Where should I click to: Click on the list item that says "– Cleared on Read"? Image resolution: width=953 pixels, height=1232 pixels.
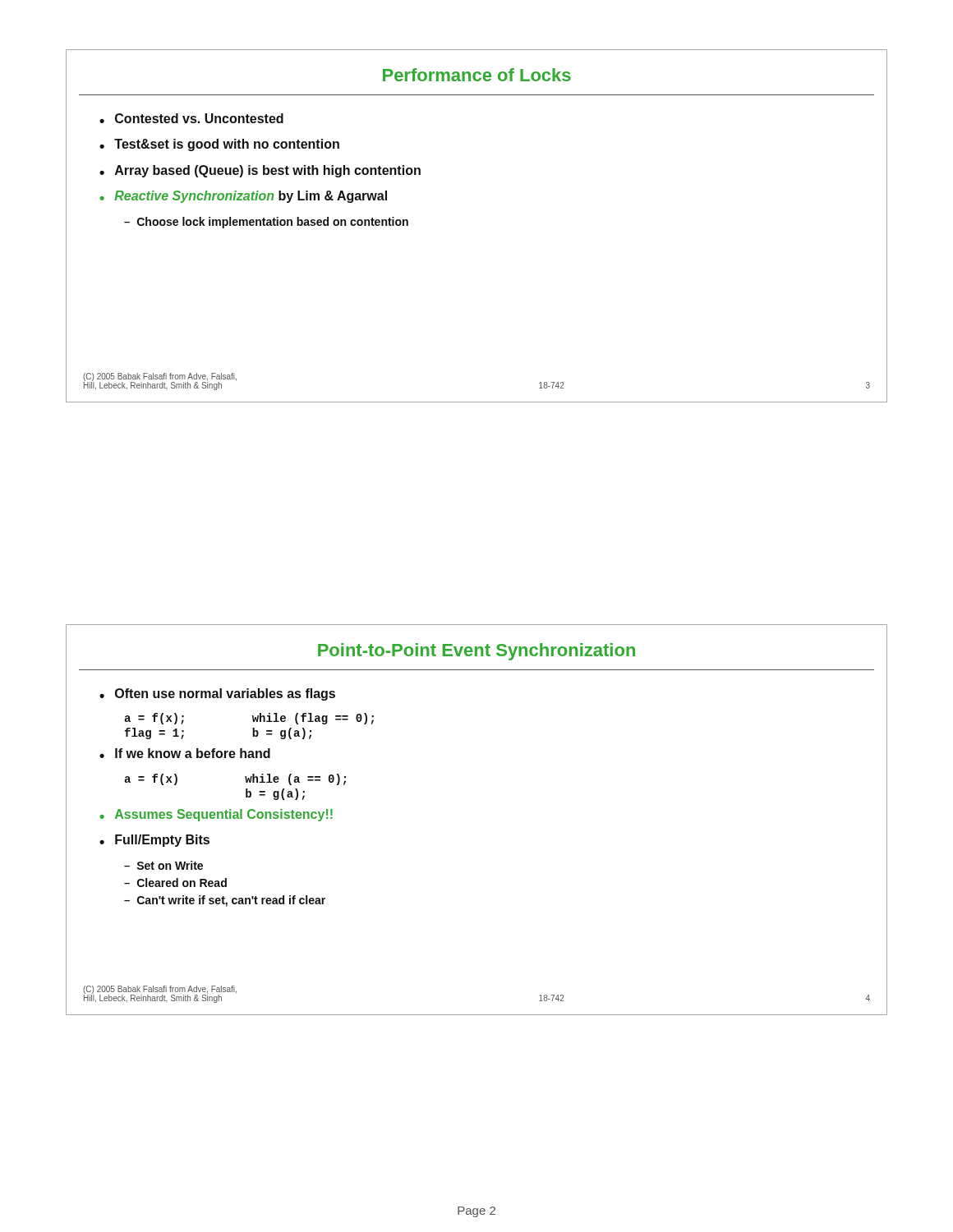176,883
